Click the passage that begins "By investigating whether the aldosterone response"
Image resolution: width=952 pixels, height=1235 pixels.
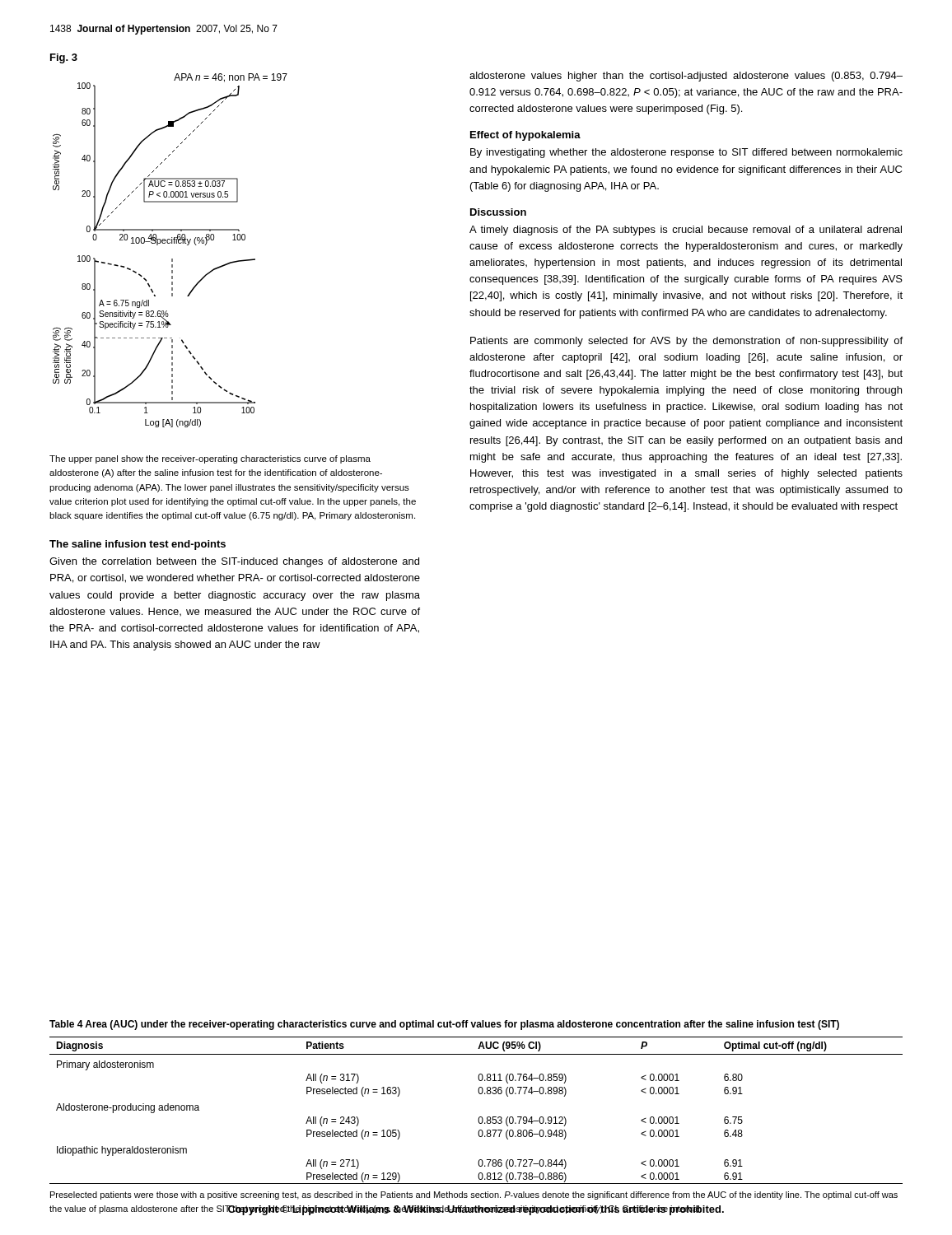[686, 169]
